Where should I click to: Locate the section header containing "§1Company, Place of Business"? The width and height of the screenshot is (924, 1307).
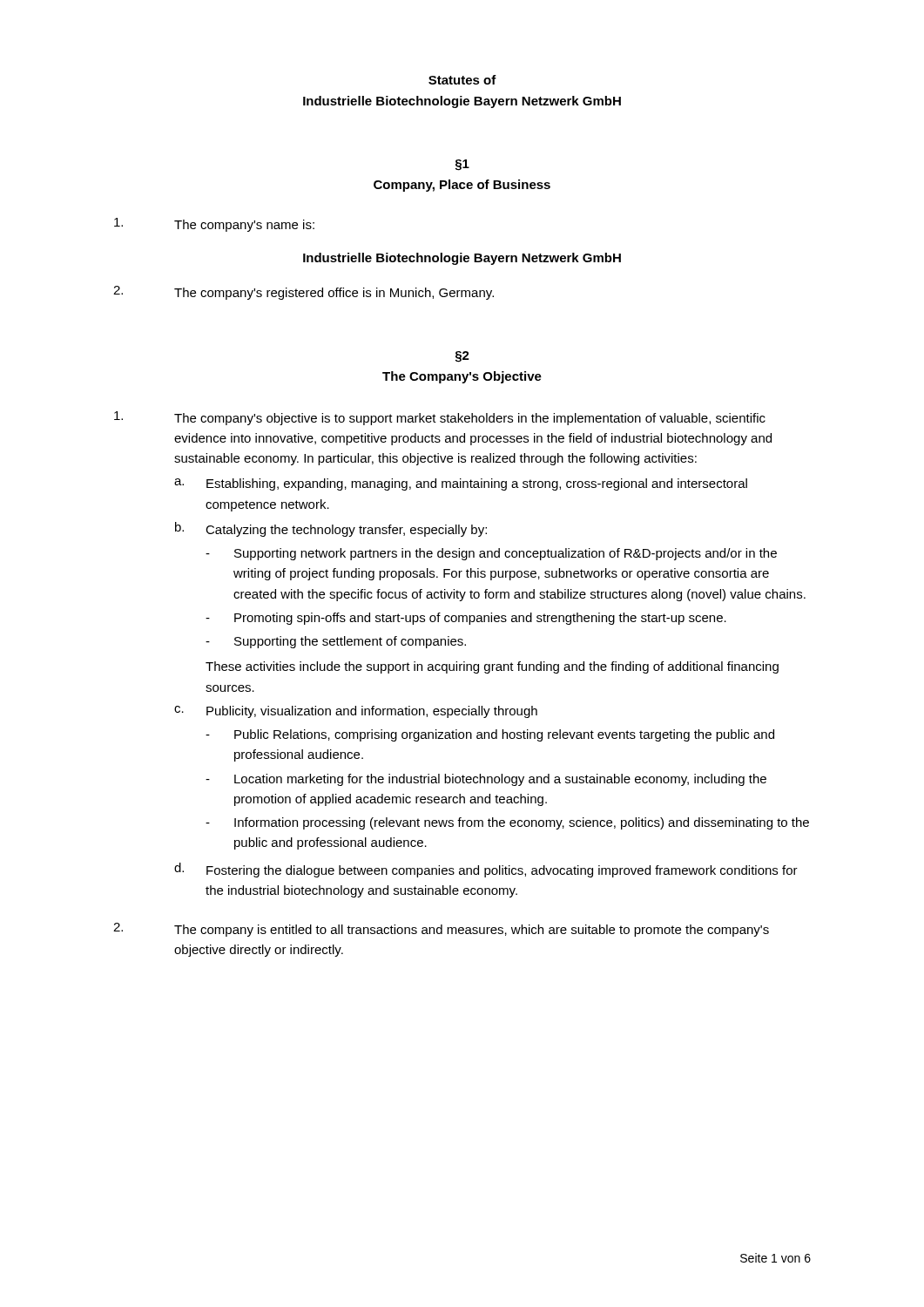462,174
